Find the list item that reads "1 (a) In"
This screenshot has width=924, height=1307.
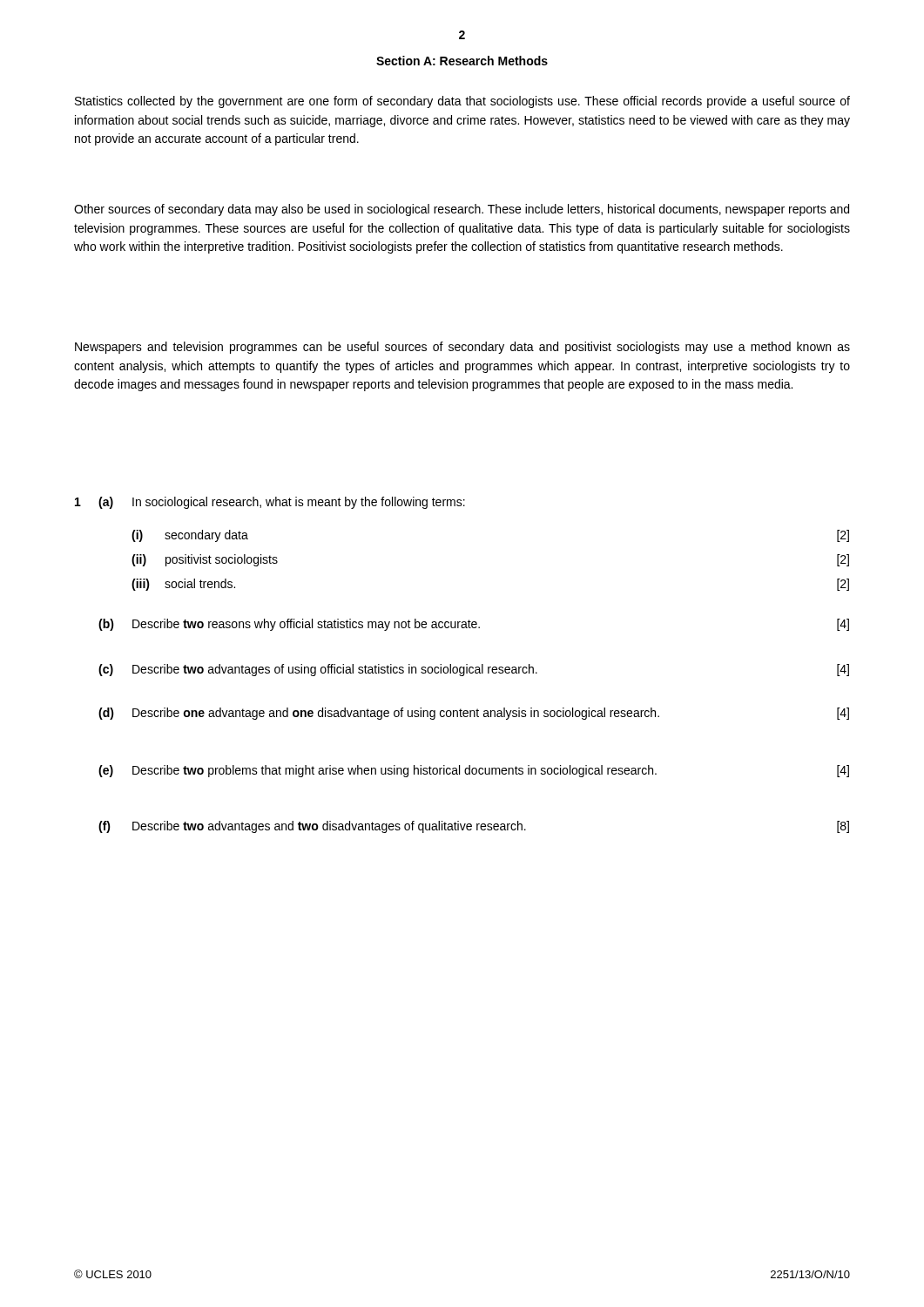(x=462, y=503)
